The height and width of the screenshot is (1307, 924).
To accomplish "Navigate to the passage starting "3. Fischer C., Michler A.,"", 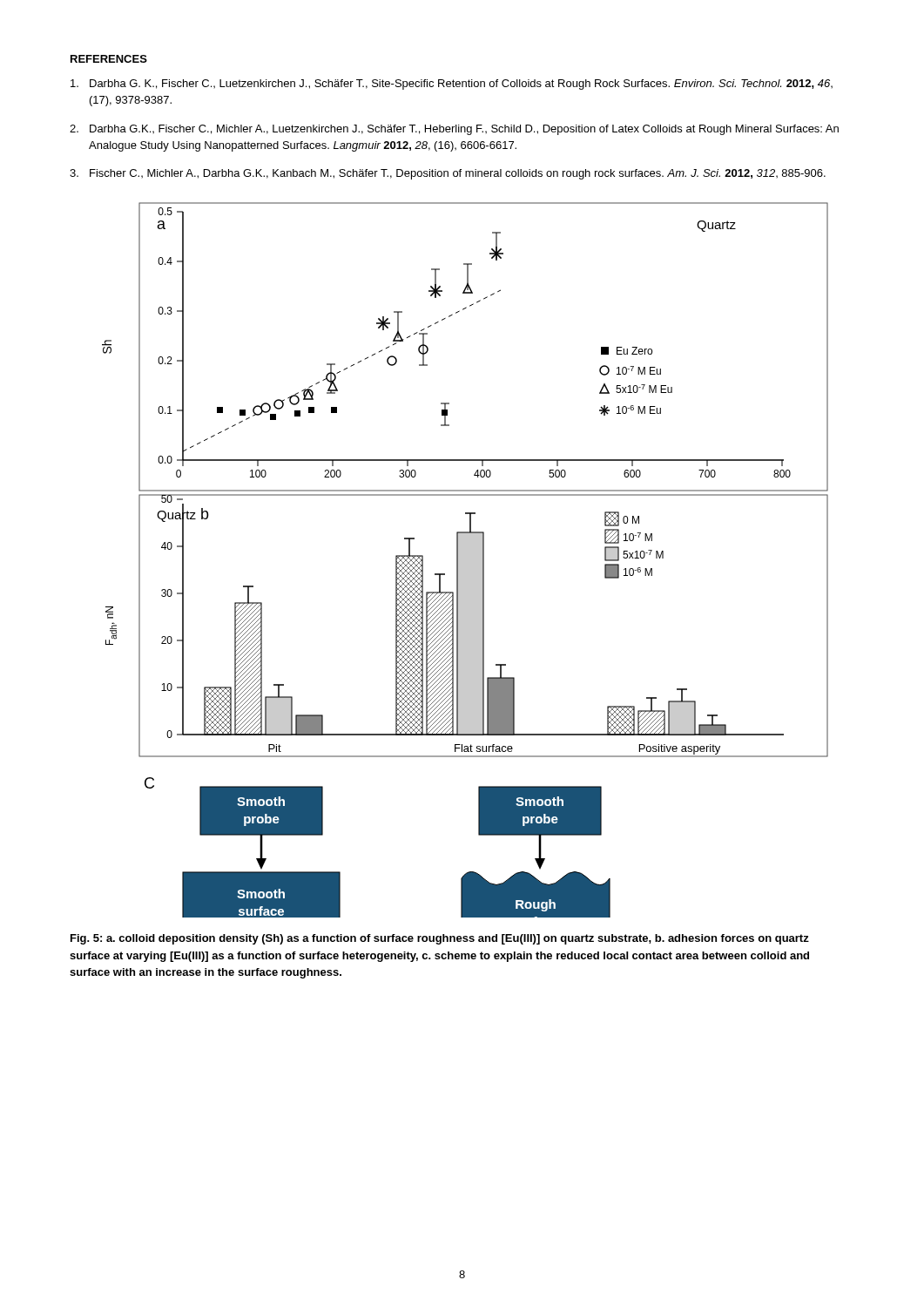I will [448, 174].
